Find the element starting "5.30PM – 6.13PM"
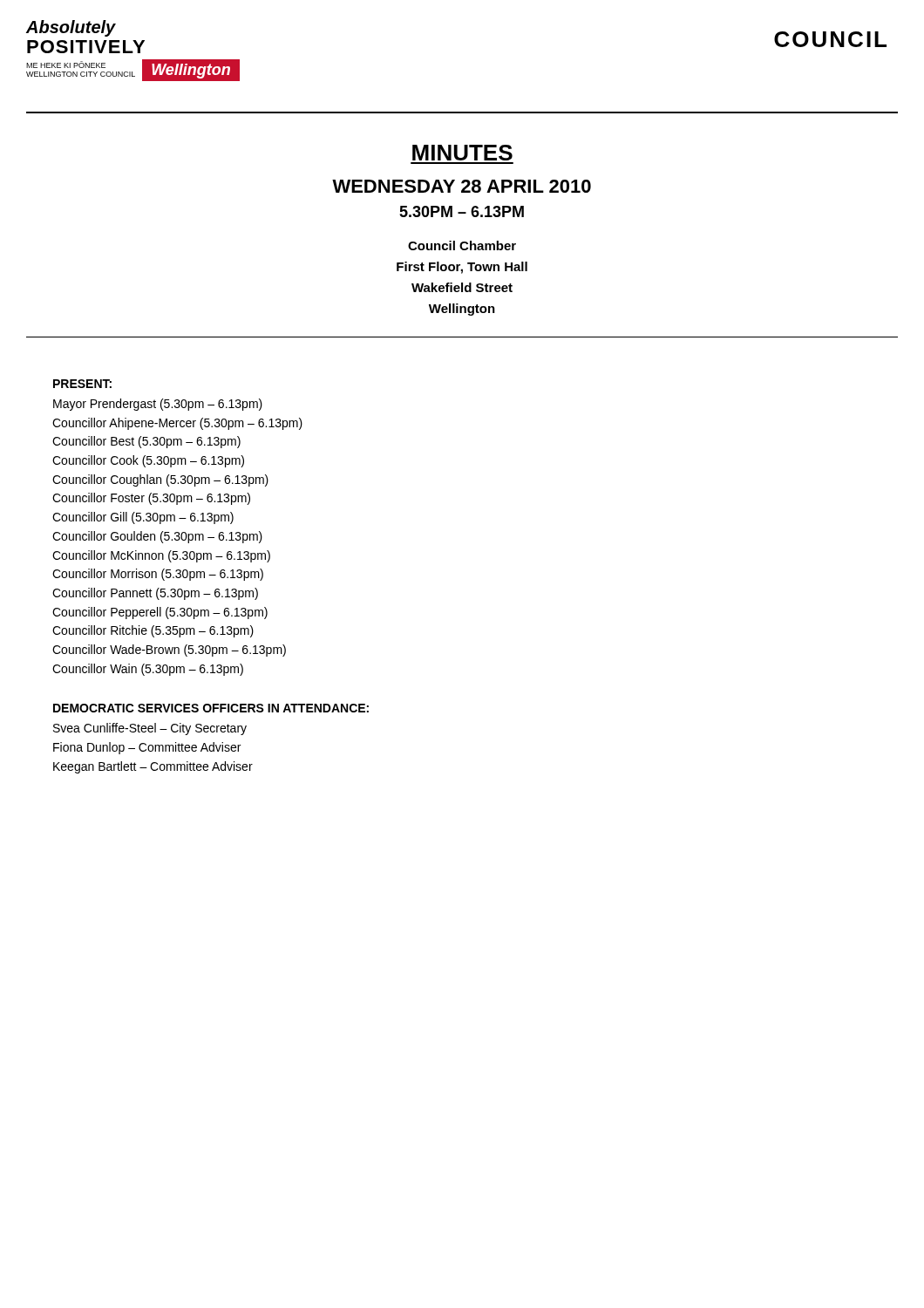This screenshot has height=1308, width=924. point(462,212)
